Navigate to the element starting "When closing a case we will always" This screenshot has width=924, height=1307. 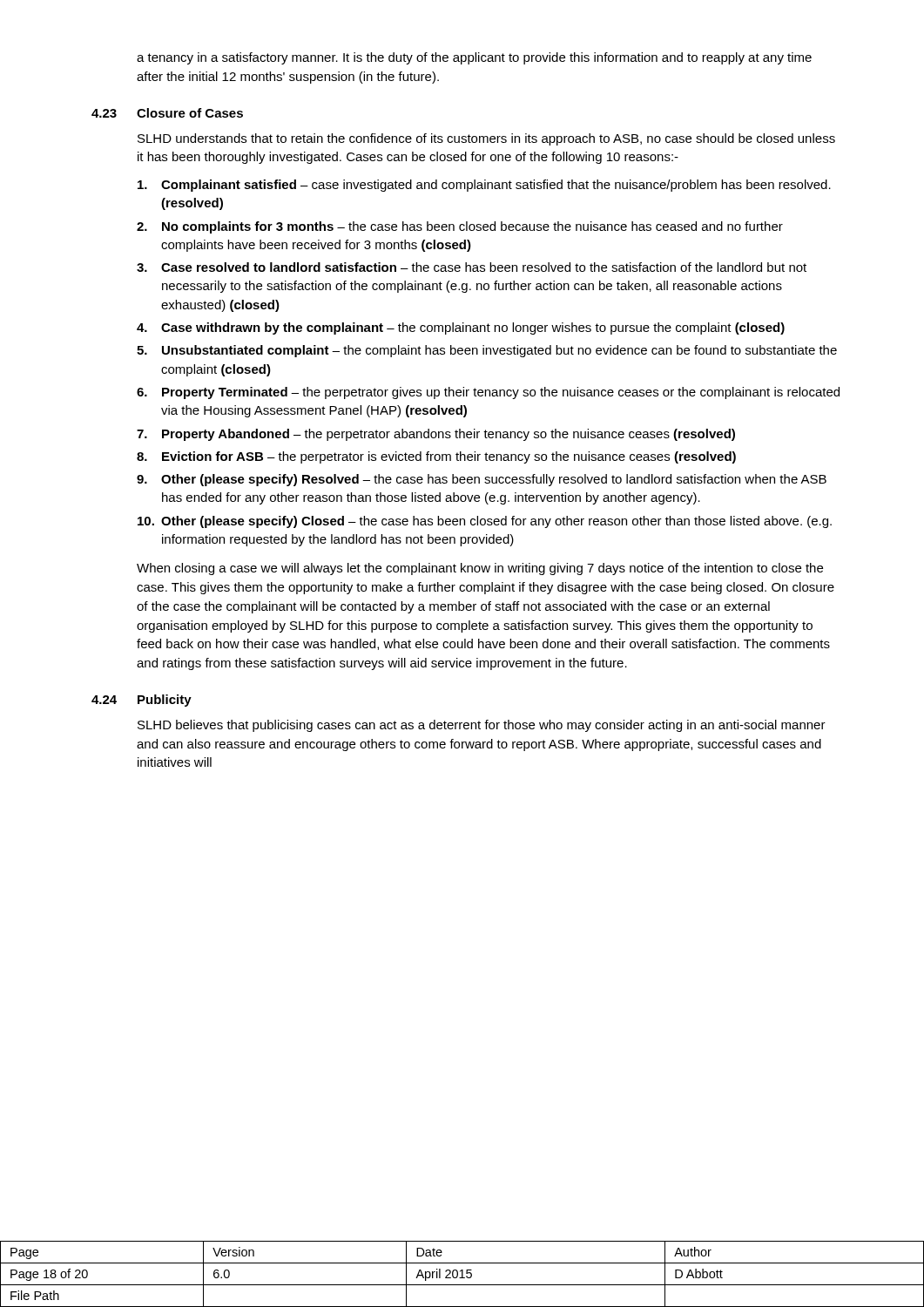486,615
